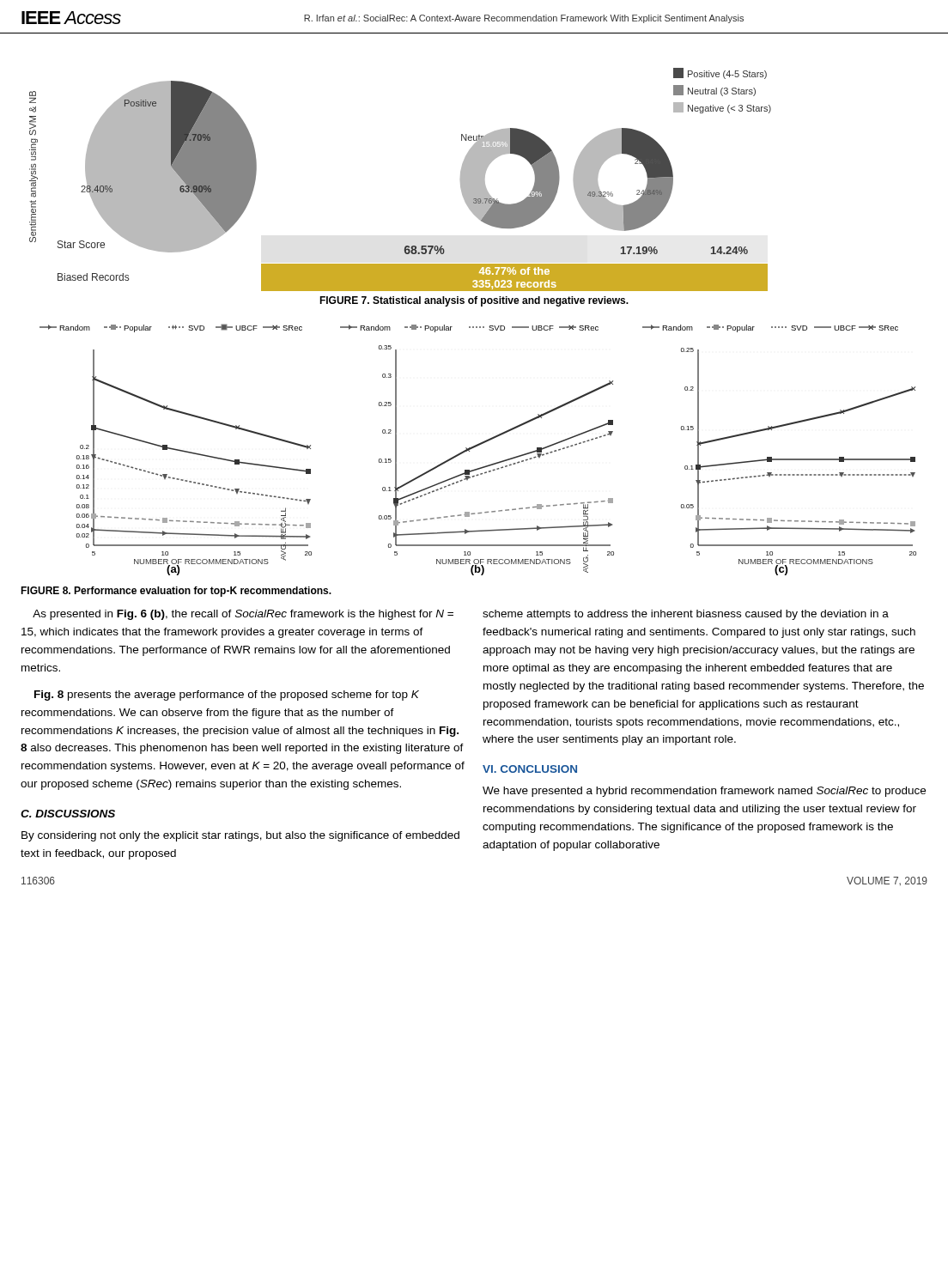Find the text starting "scheme attempts to"
Image resolution: width=948 pixels, height=1288 pixels.
(x=704, y=676)
